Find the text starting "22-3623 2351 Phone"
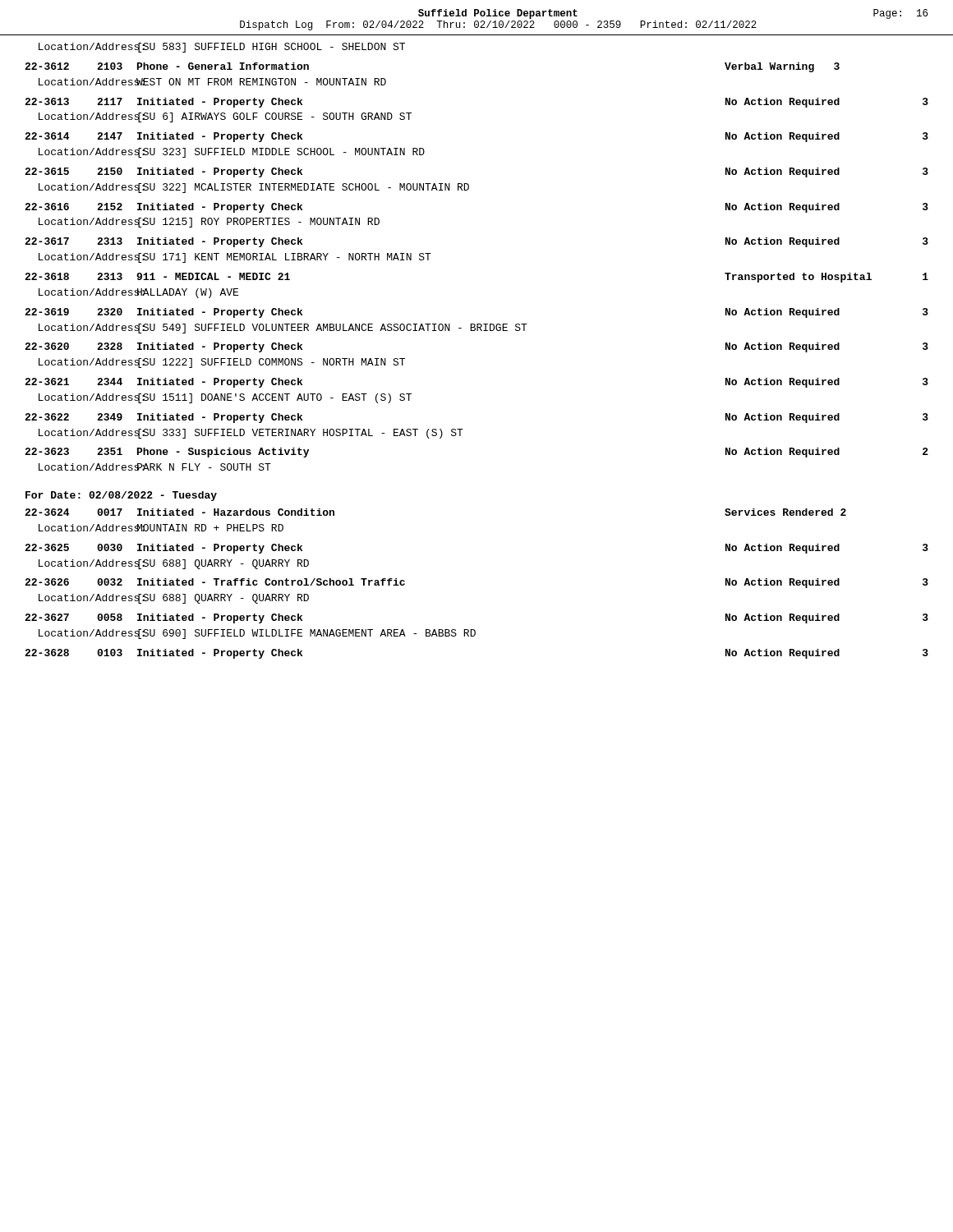 47,452
